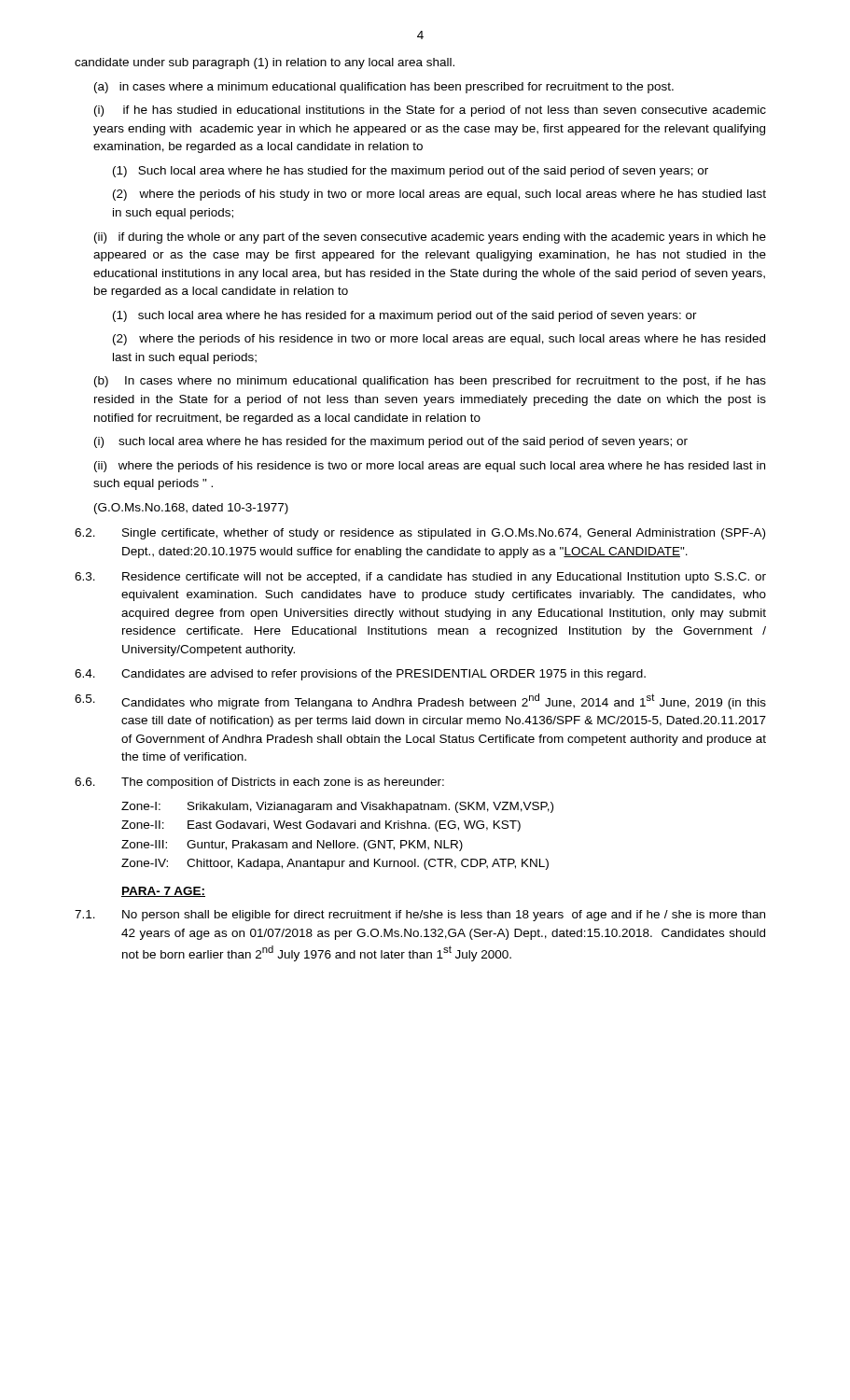This screenshot has height=1400, width=850.
Task: Find the list item that says "6.5. Candidates who migrate from"
Action: pos(420,728)
